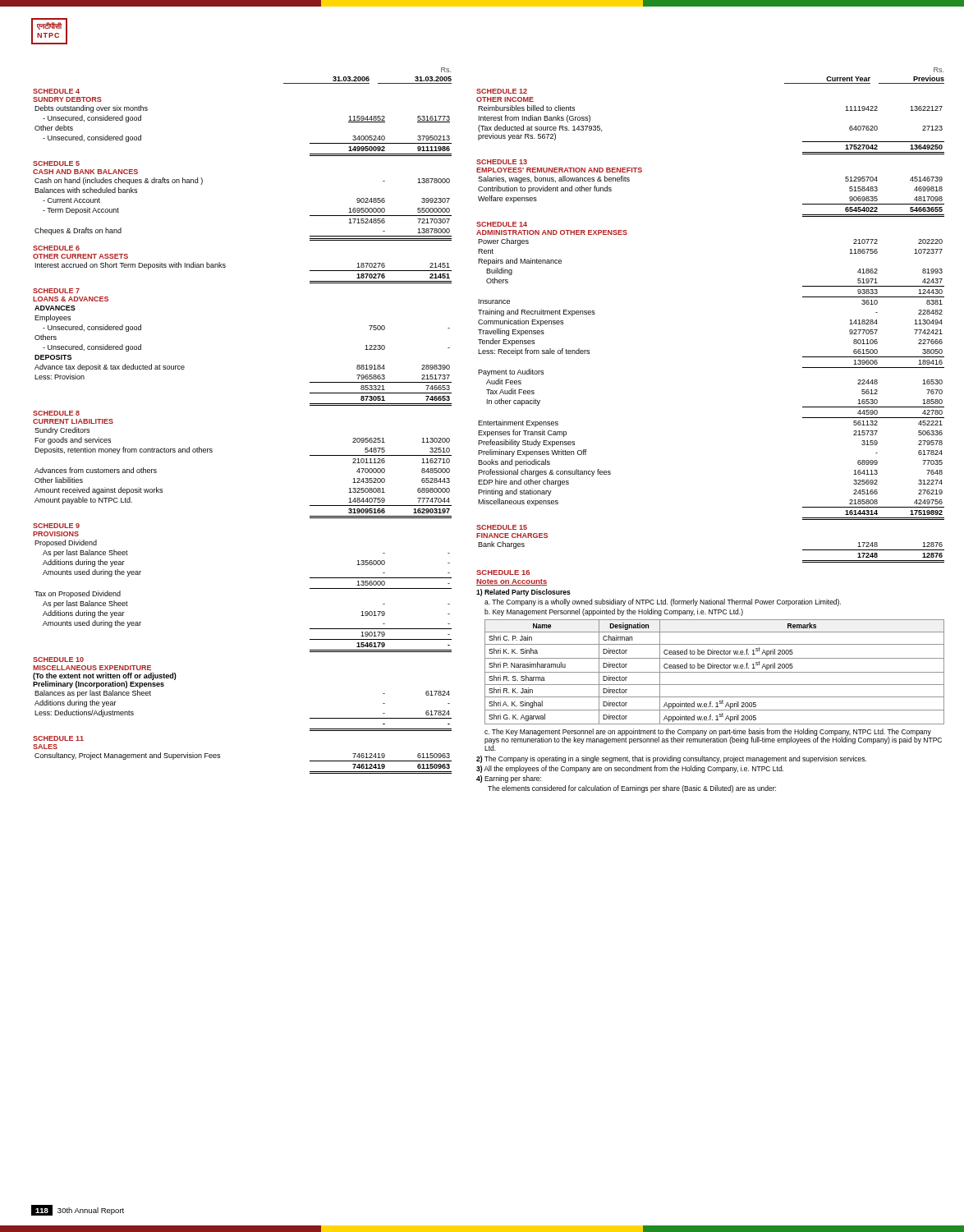Locate the text "4) Earning per share:"

point(509,779)
